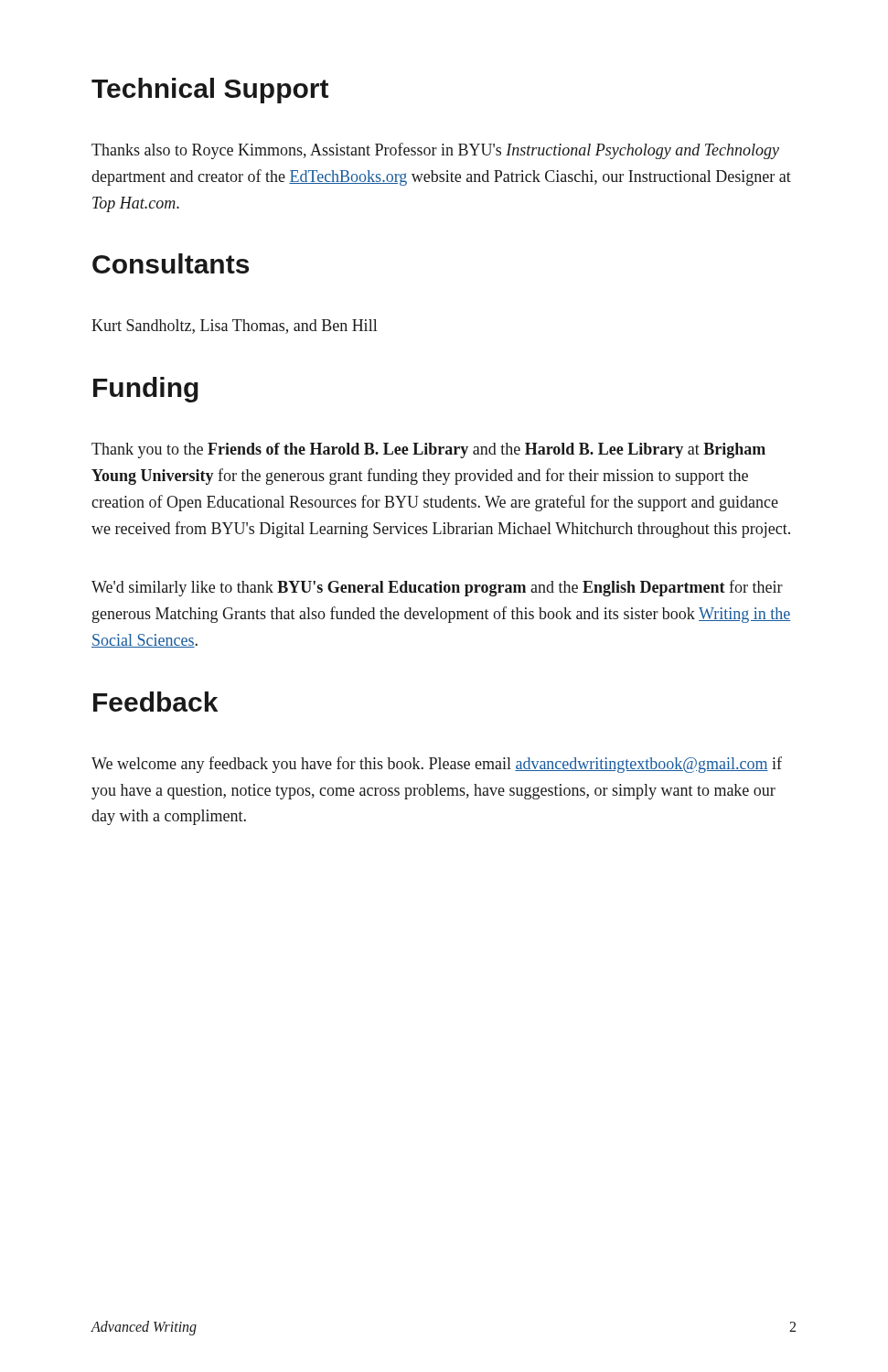Select the text starting "Thanks also to Royce Kimmons, Assistant Professor in"

pyautogui.click(x=444, y=177)
